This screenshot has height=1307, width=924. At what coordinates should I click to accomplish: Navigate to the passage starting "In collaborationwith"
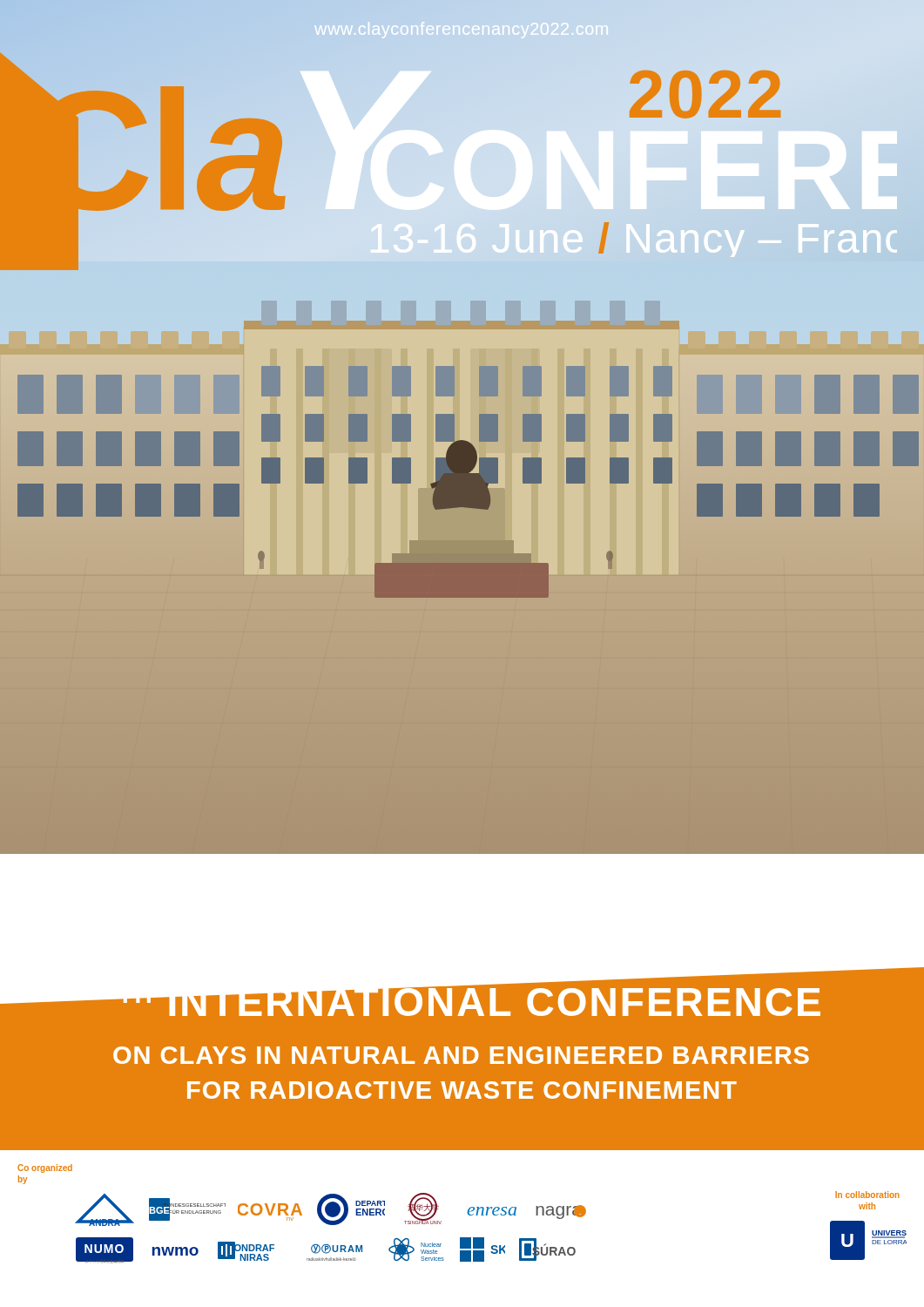coord(867,1201)
